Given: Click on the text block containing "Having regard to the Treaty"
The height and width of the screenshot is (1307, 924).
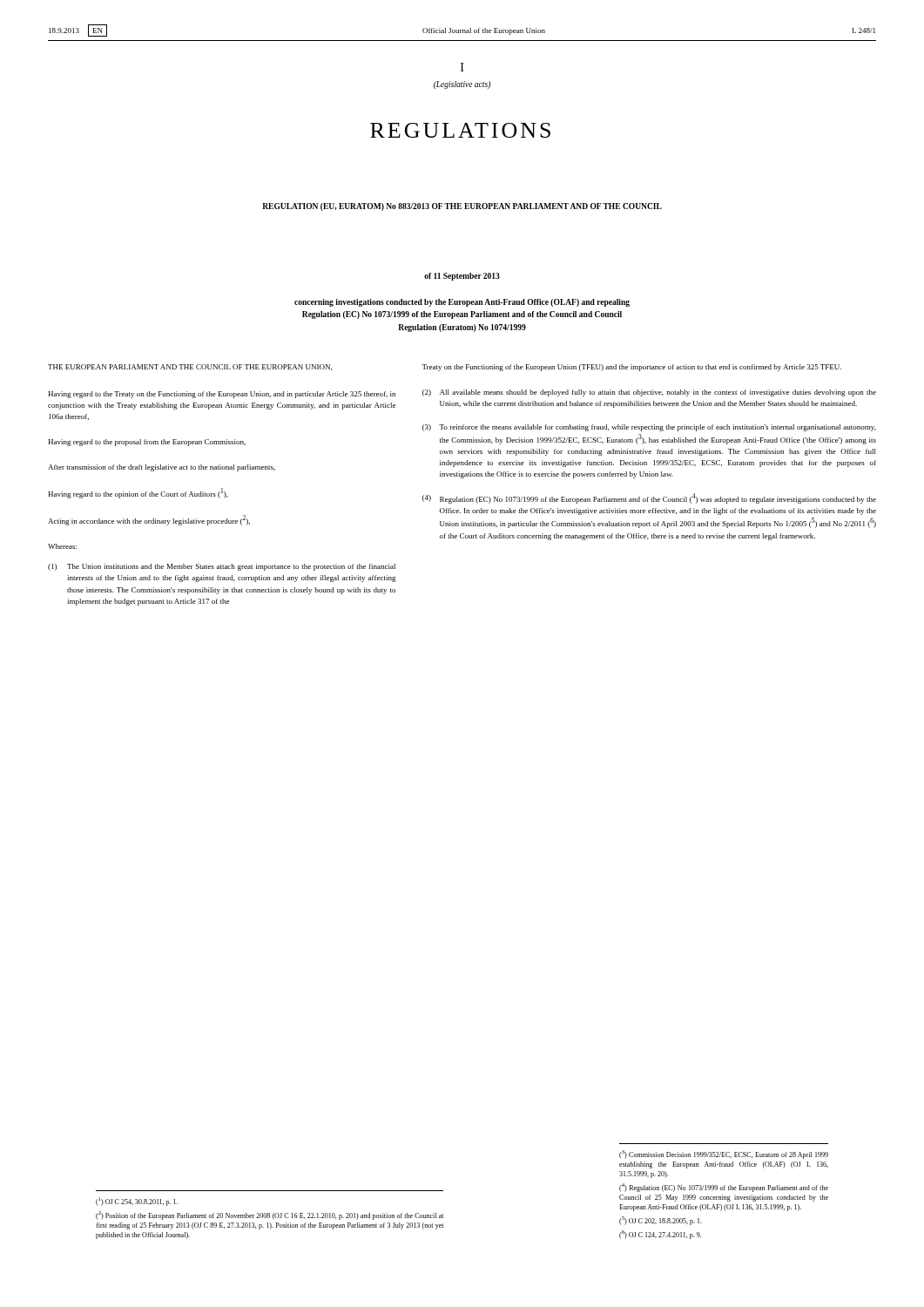Looking at the screenshot, I should point(222,405).
